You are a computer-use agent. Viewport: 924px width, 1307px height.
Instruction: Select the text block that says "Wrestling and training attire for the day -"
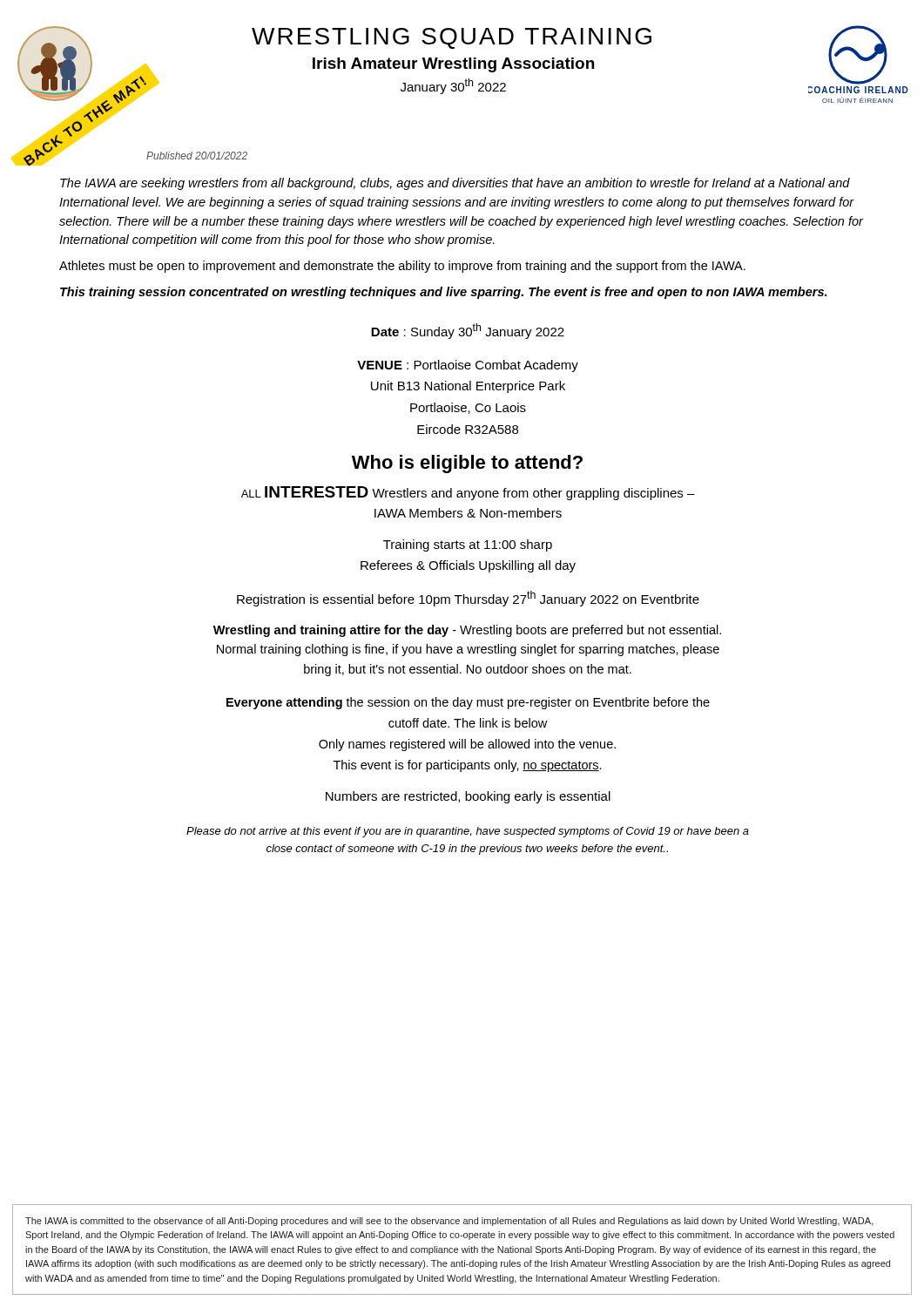(468, 650)
